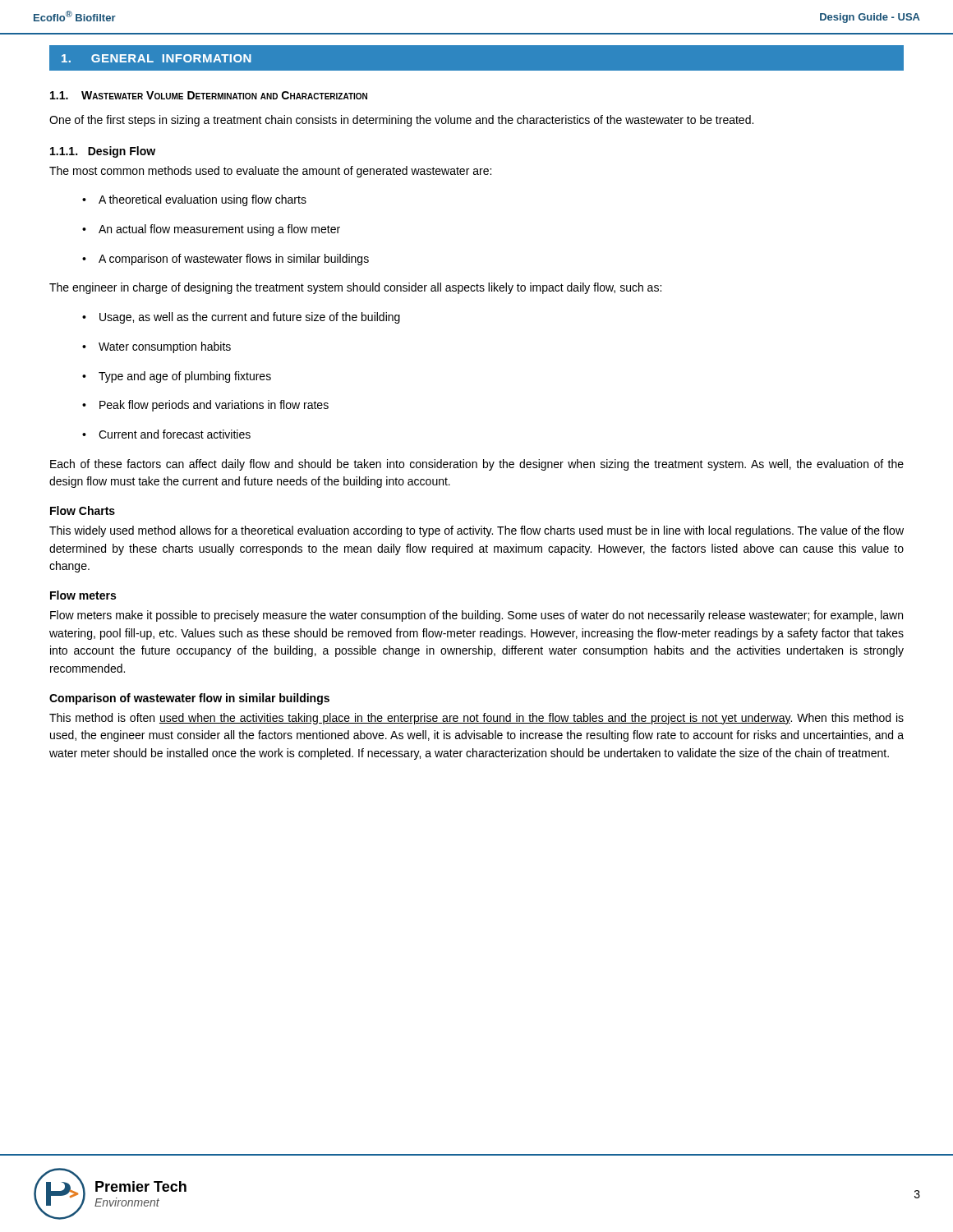953x1232 pixels.
Task: Locate the list item containing "Water consumption habits"
Action: coord(157,347)
